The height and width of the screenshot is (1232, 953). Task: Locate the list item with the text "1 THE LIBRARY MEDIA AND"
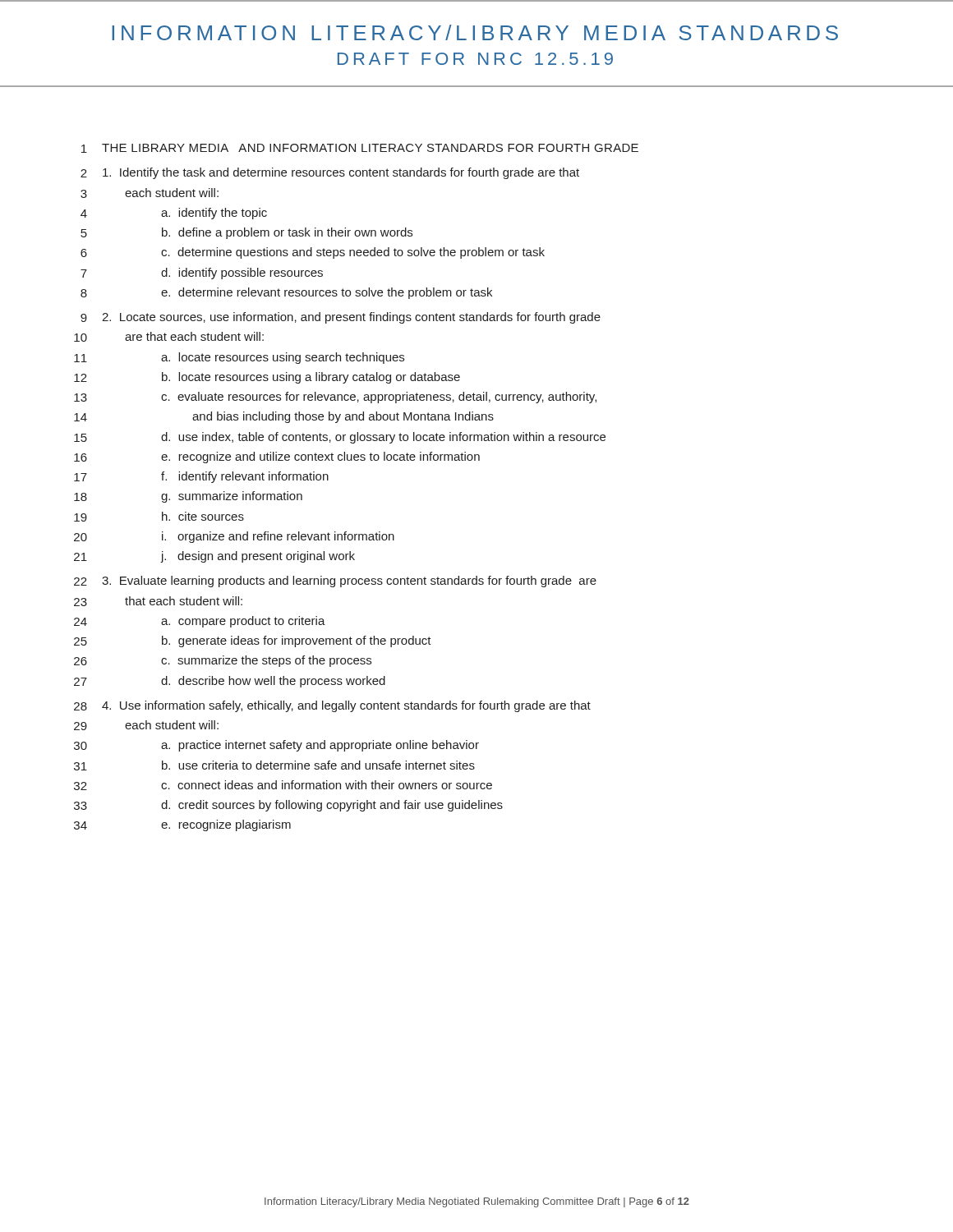pos(487,148)
